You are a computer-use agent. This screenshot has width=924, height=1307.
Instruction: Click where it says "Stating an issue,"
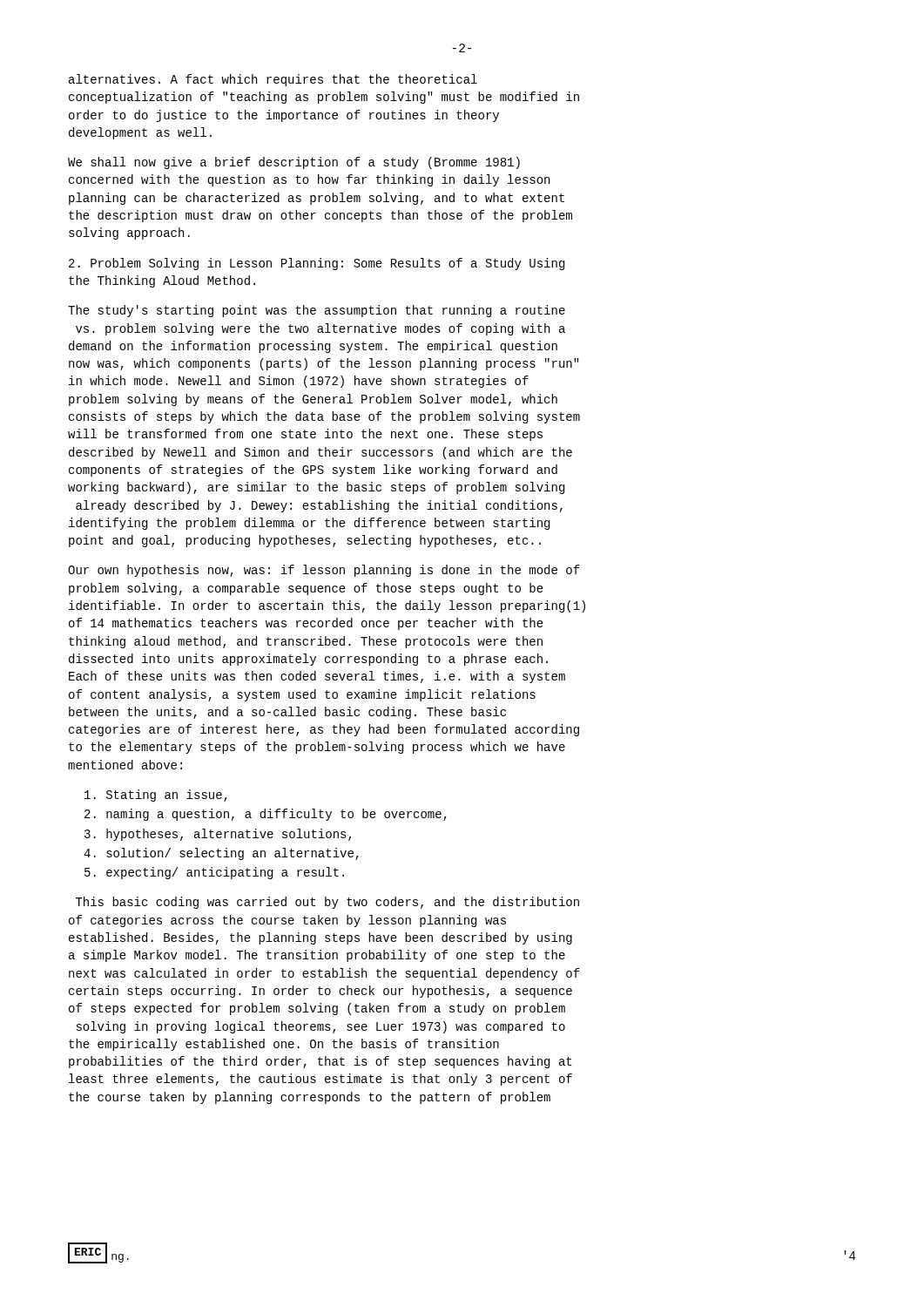[157, 796]
